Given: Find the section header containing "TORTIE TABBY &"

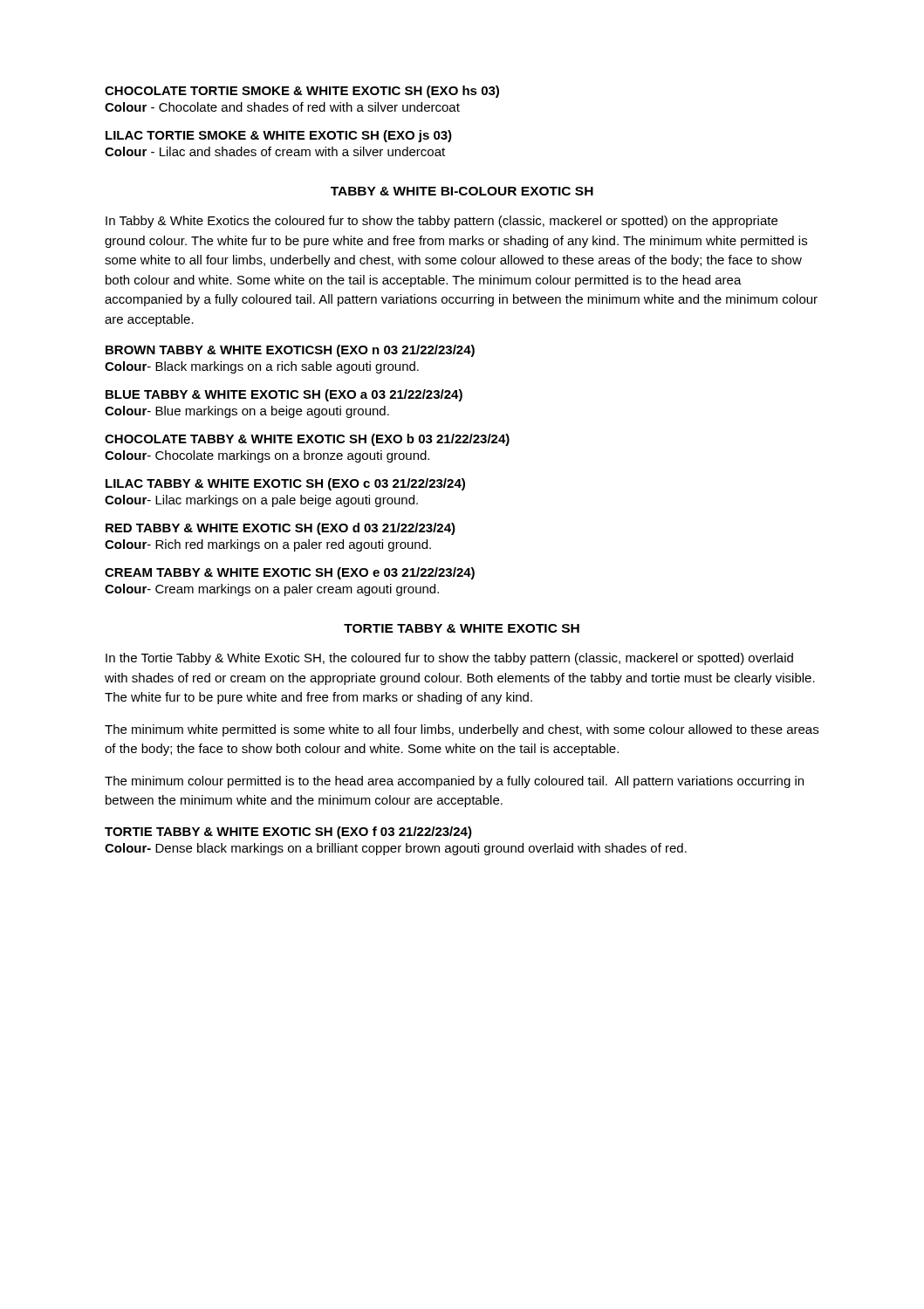Looking at the screenshot, I should tap(462, 839).
